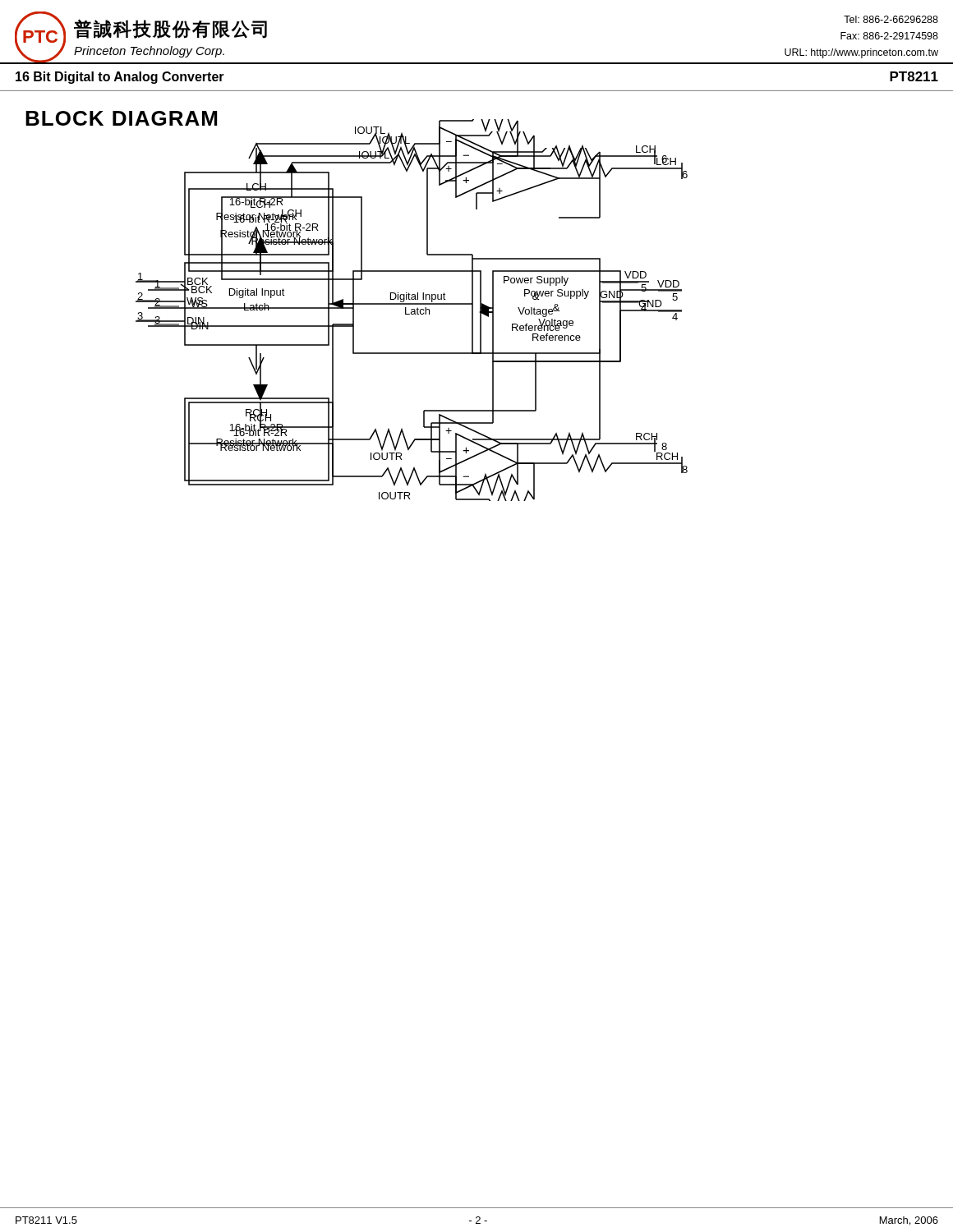Click on the block starting "BLOCK DIAGRAM"
953x1232 pixels.
[x=122, y=118]
